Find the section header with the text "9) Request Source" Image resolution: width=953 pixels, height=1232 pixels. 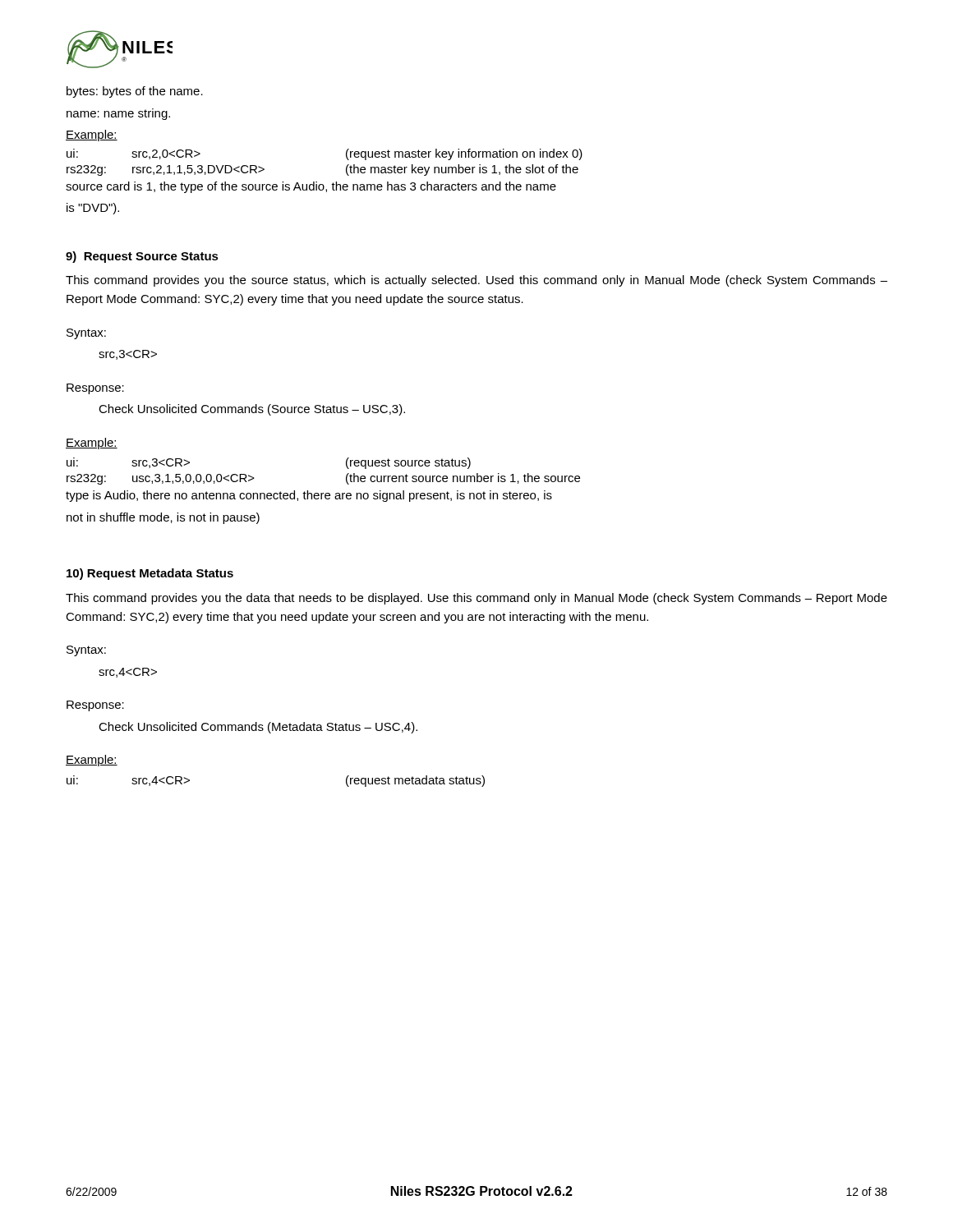pyautogui.click(x=142, y=257)
